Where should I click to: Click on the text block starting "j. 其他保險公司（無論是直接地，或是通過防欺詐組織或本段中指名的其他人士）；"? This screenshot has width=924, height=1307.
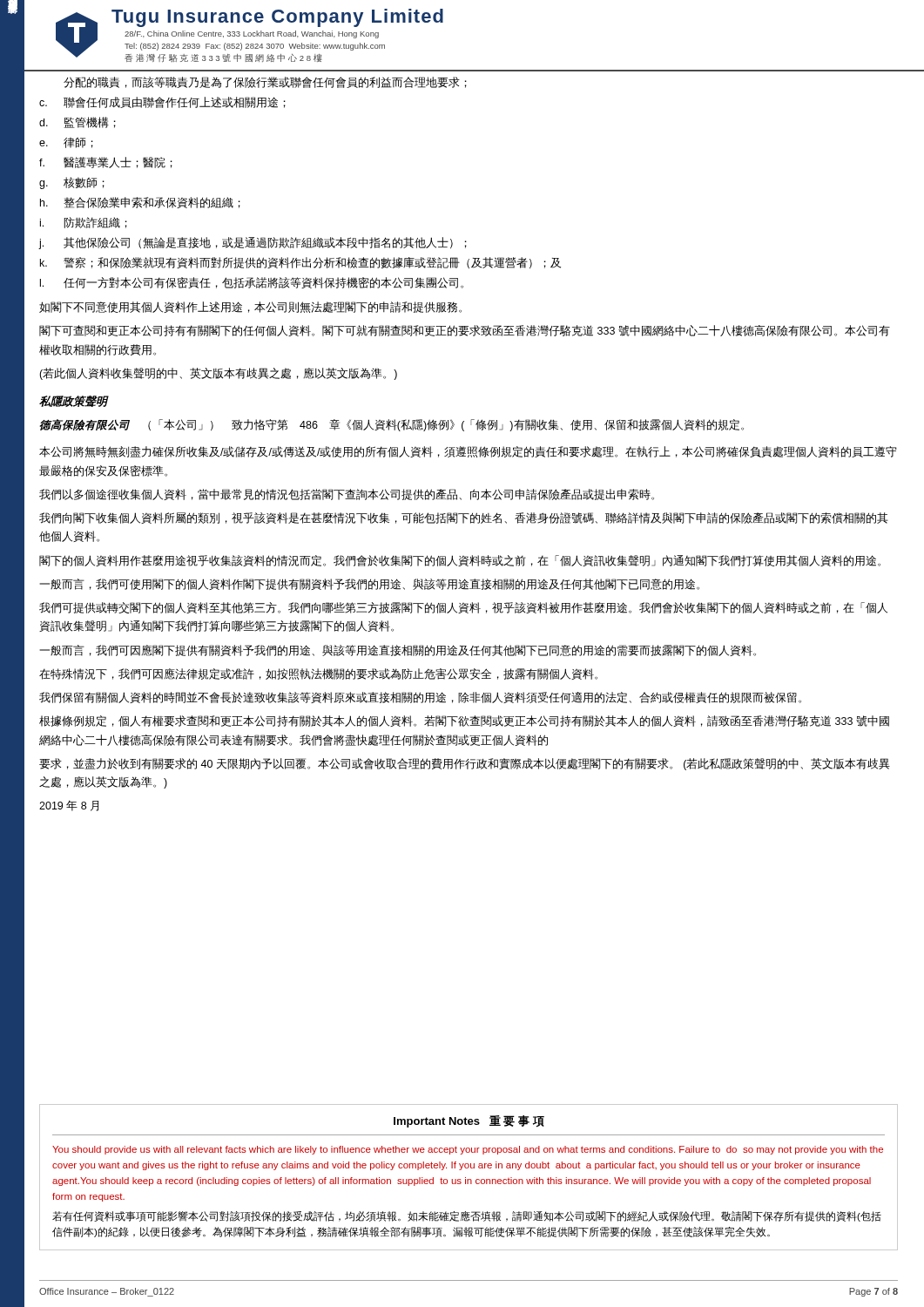(x=469, y=243)
